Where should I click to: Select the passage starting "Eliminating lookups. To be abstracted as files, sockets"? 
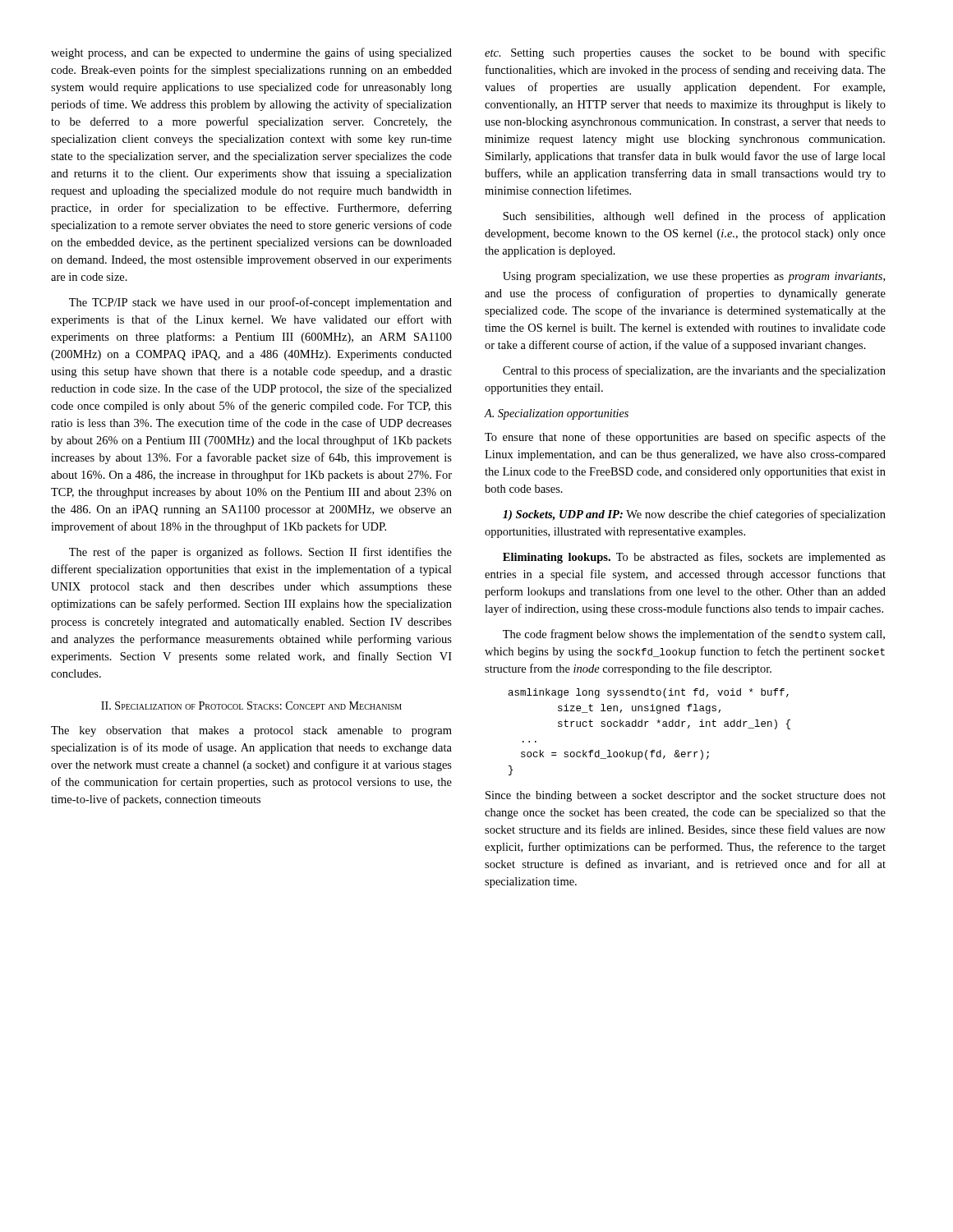point(685,583)
